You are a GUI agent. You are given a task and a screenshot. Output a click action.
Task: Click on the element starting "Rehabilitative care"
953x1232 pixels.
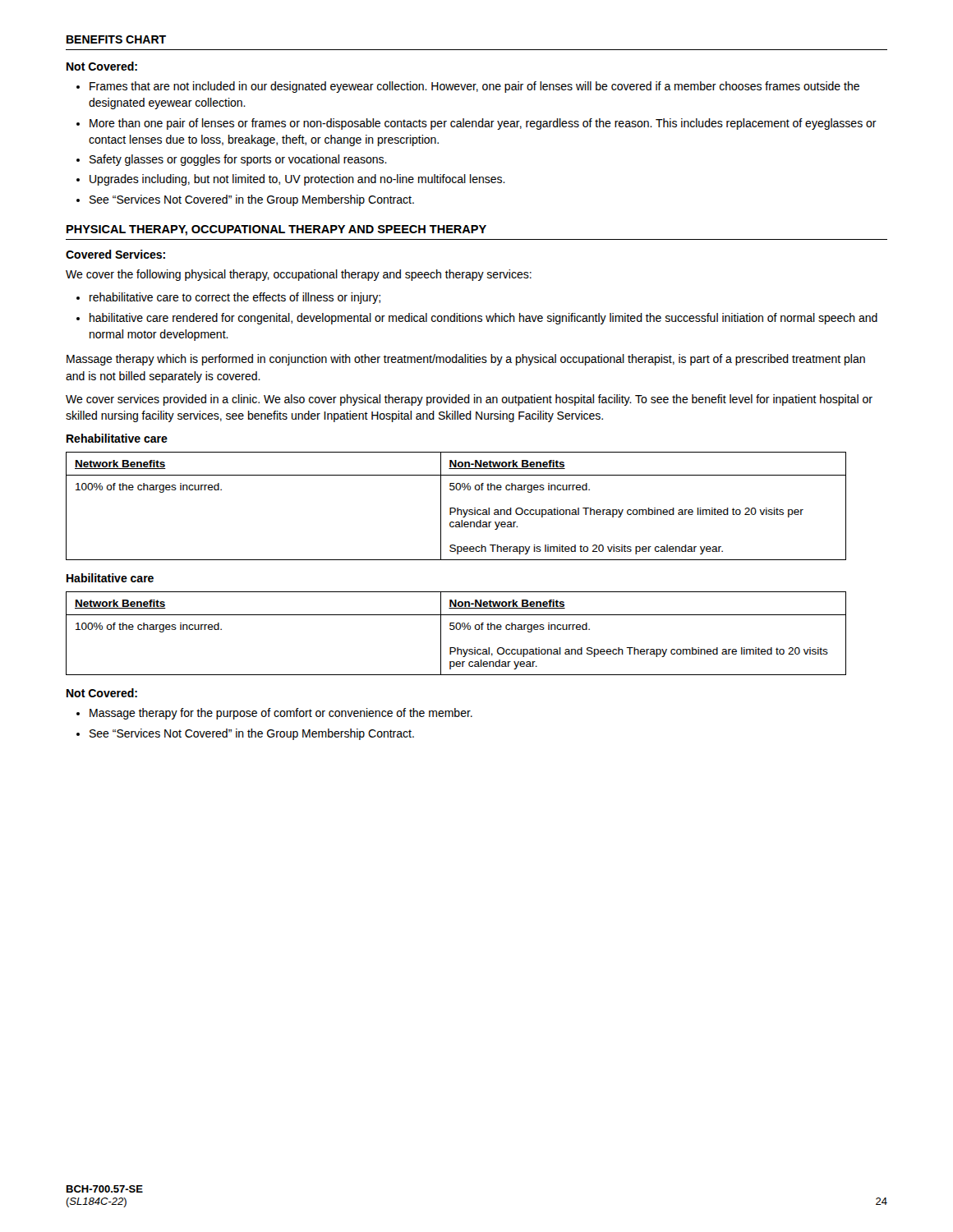(117, 439)
